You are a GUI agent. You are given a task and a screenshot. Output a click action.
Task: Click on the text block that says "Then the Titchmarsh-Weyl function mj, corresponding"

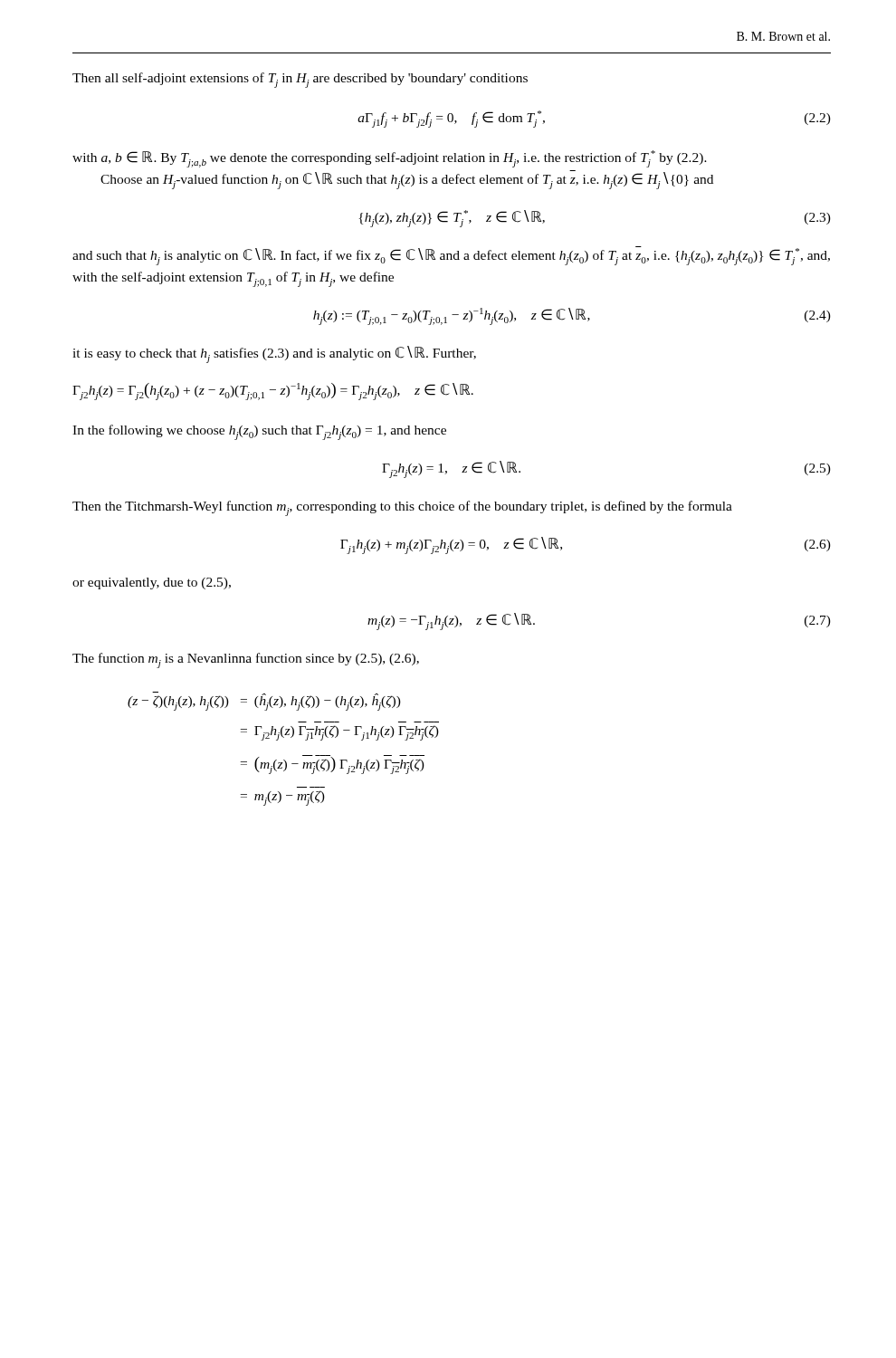pos(402,507)
